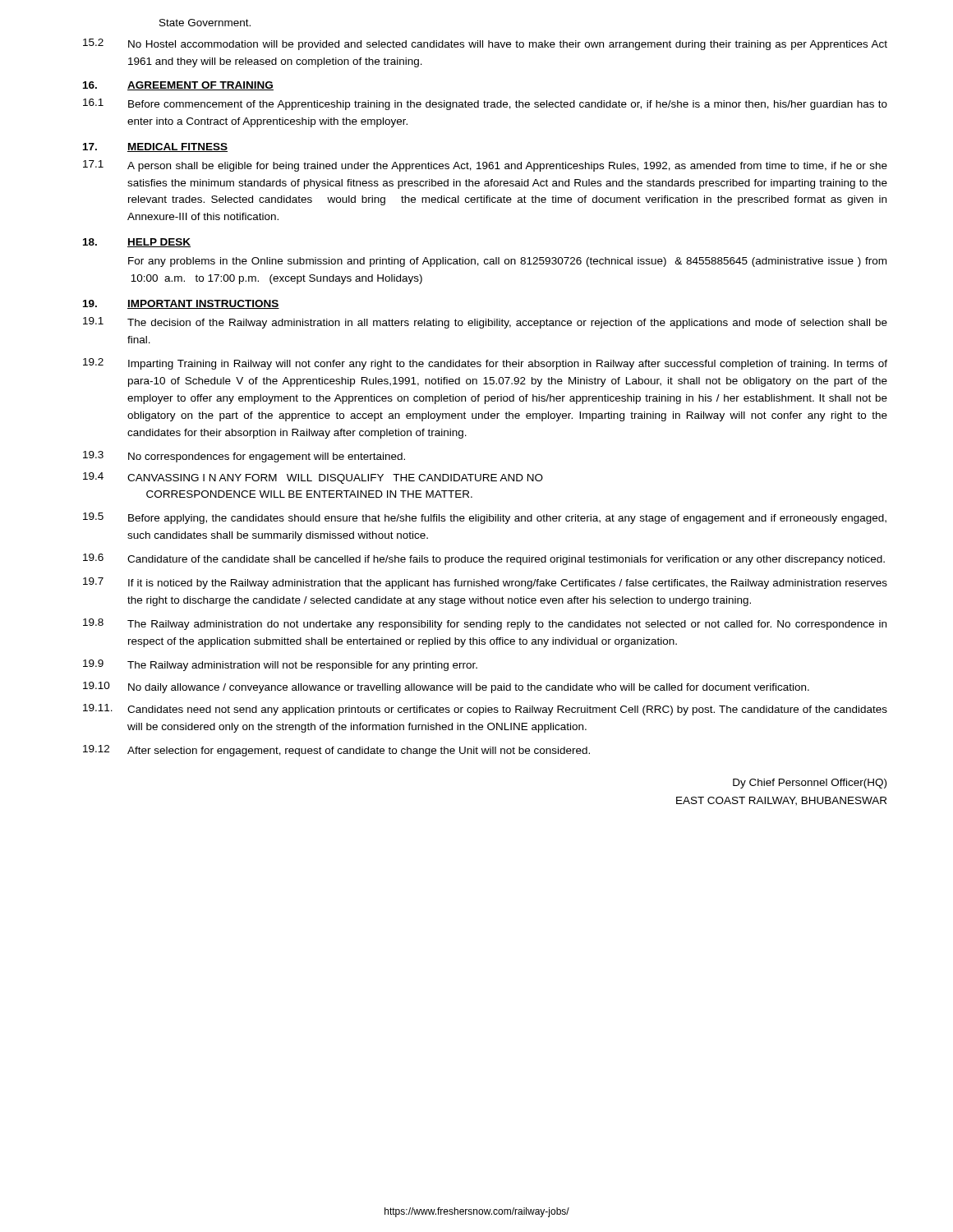The width and height of the screenshot is (953, 1232).
Task: Point to the block starting "15.2 No Hostel accommodation will be"
Action: tap(485, 53)
